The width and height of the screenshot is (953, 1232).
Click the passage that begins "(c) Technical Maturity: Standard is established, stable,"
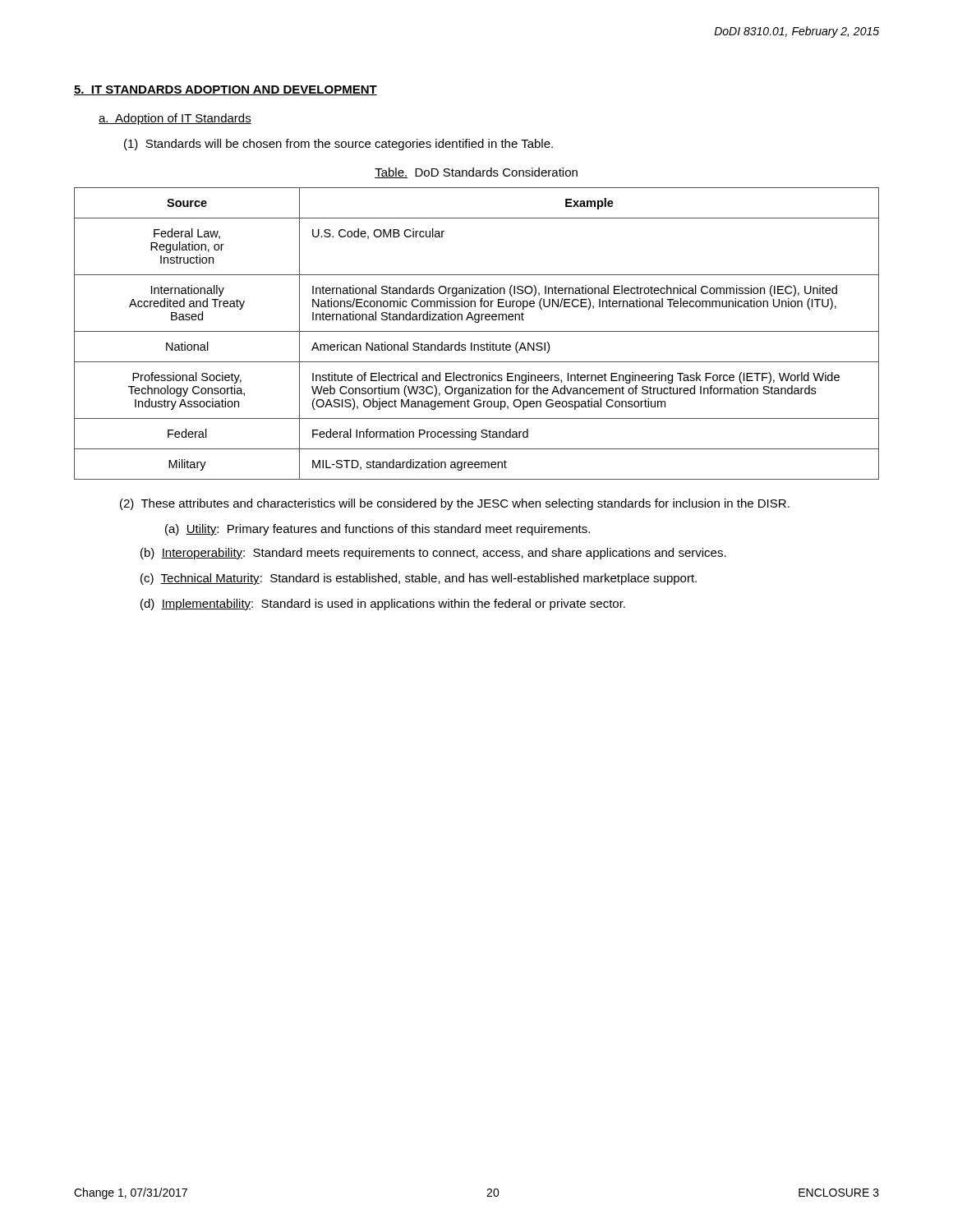coord(398,578)
